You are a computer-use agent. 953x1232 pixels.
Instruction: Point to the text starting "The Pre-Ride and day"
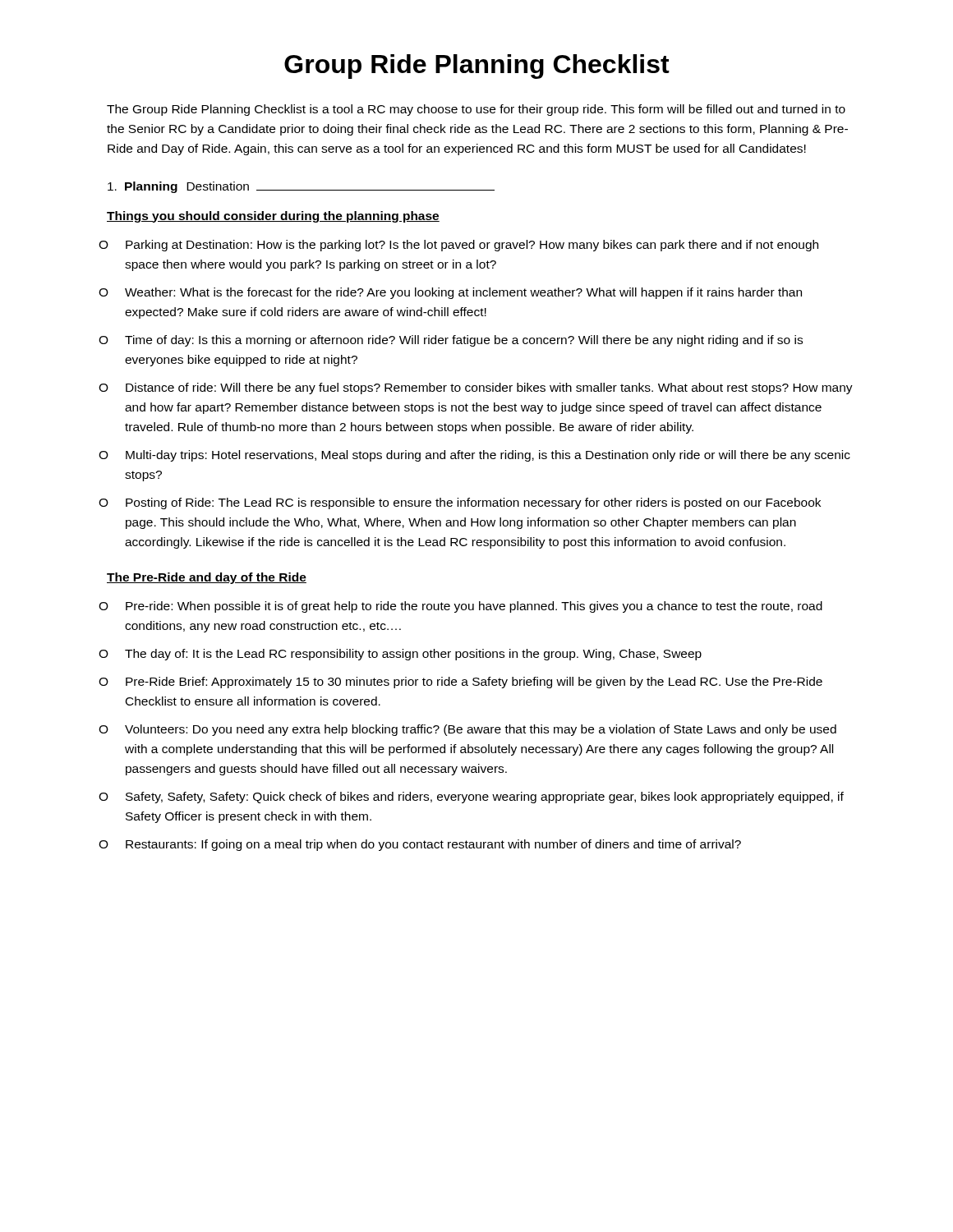pos(207,577)
